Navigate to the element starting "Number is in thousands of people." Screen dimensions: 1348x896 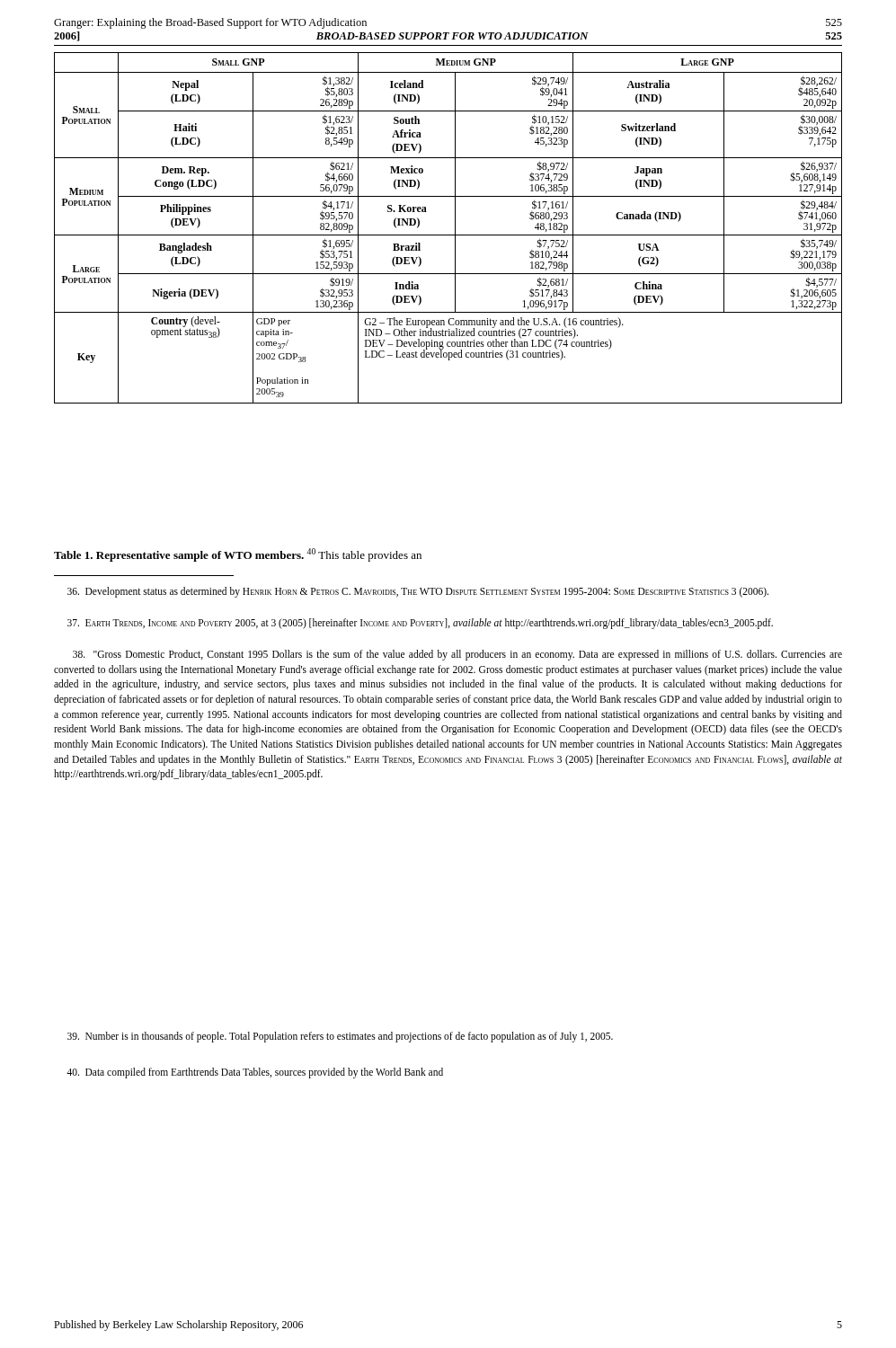pyautogui.click(x=334, y=1036)
